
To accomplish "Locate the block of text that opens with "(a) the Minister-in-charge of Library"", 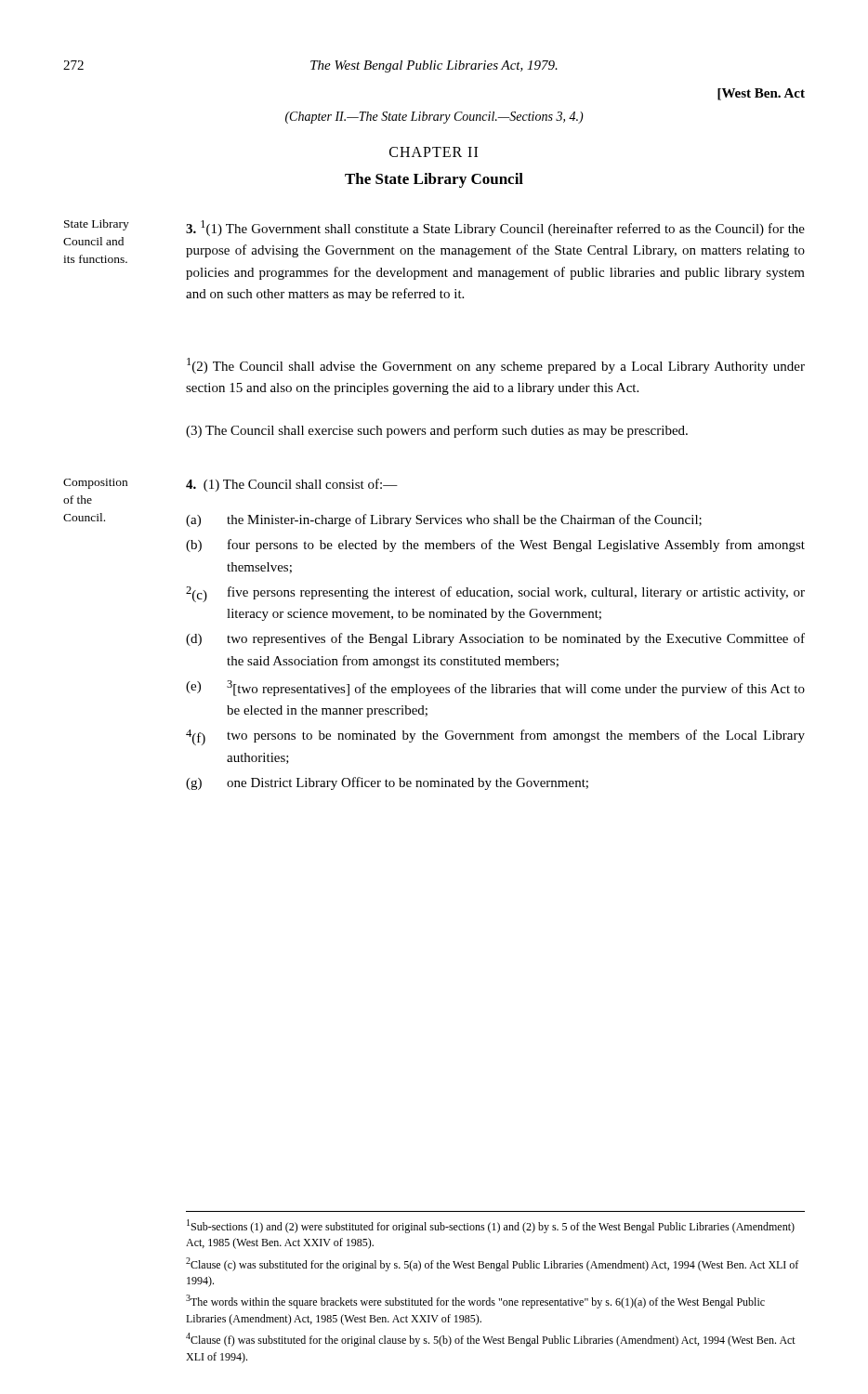I will click(x=495, y=520).
